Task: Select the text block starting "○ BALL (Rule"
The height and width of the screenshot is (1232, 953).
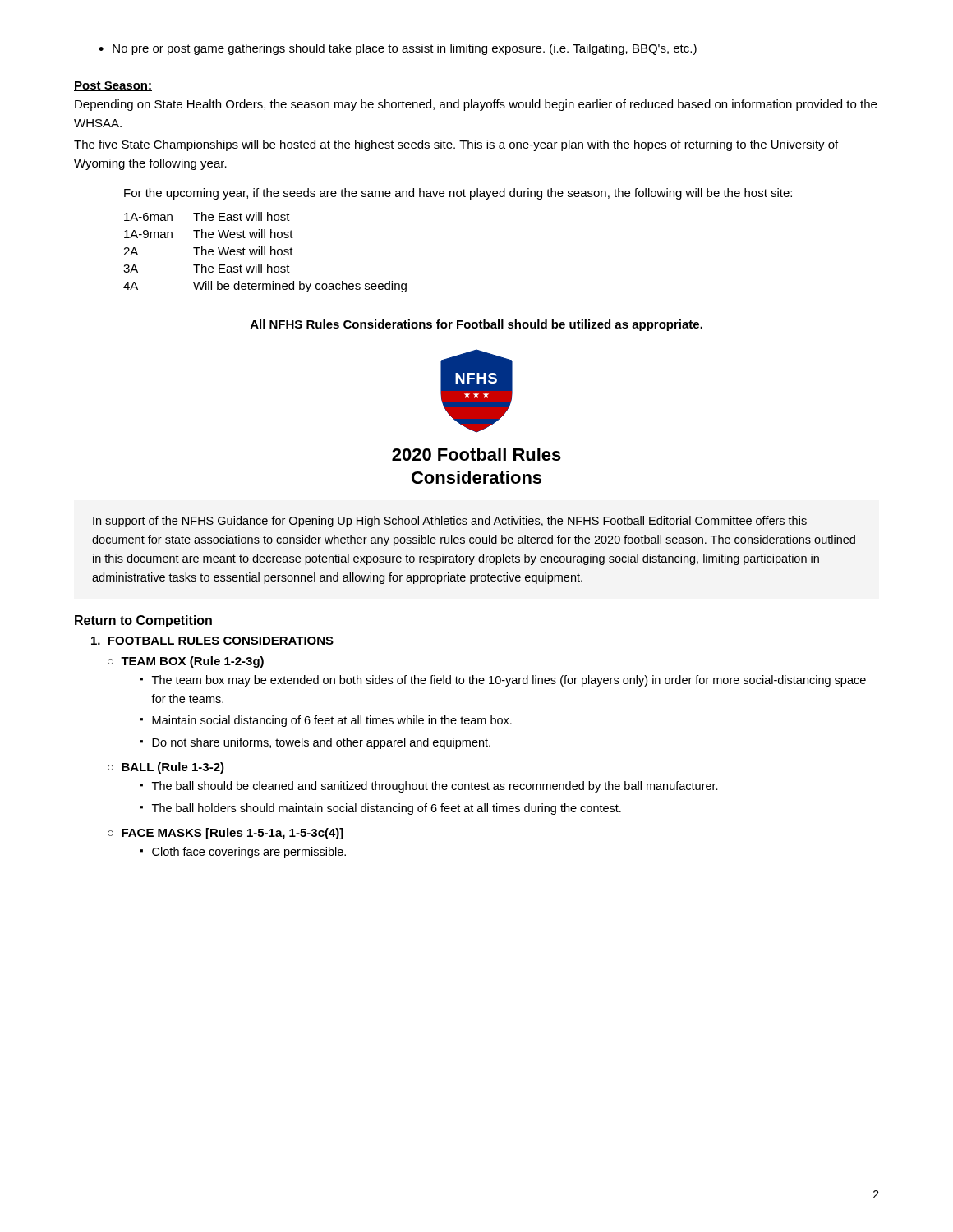Action: pos(166,767)
